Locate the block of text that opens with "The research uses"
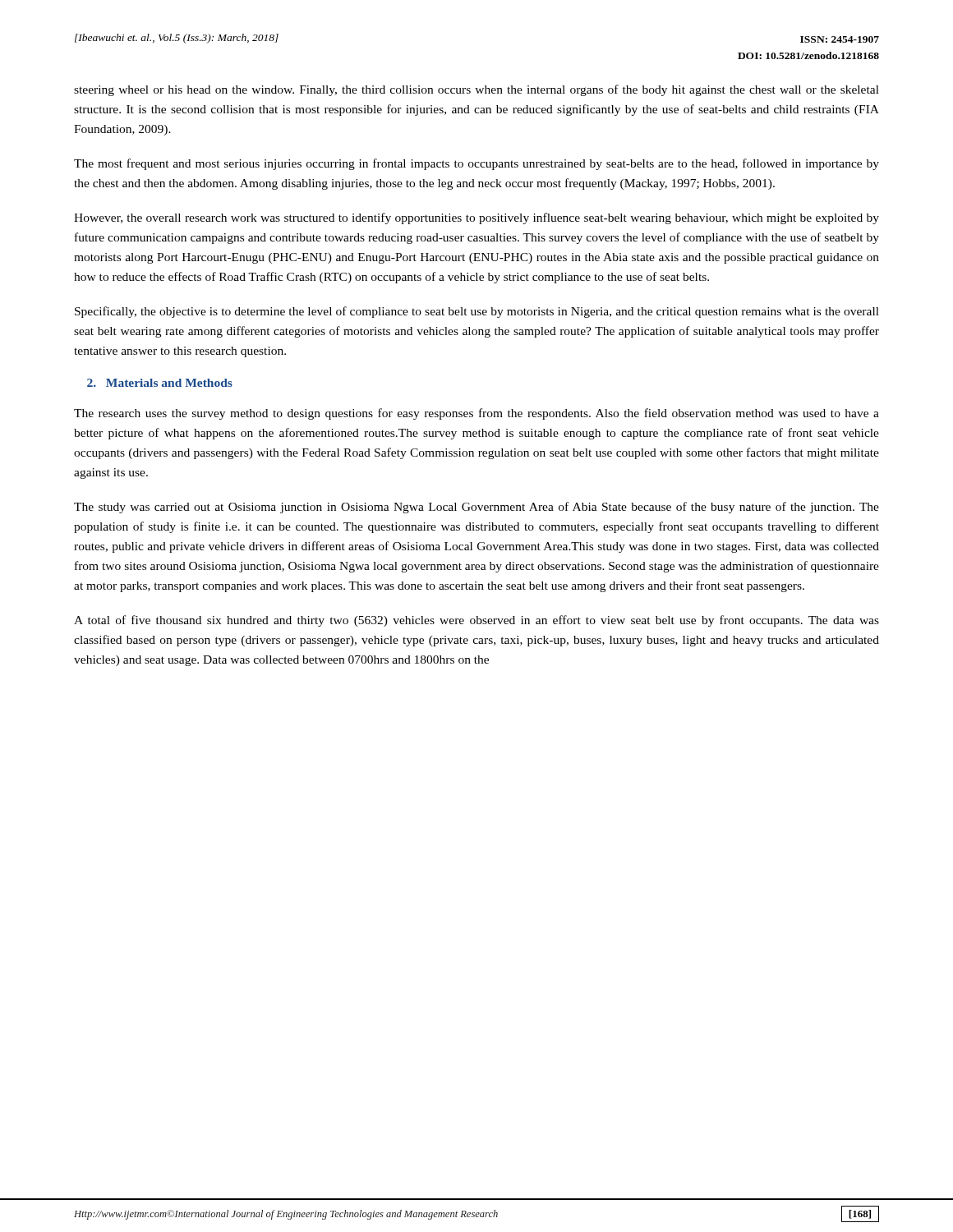Image resolution: width=953 pixels, height=1232 pixels. tap(476, 442)
